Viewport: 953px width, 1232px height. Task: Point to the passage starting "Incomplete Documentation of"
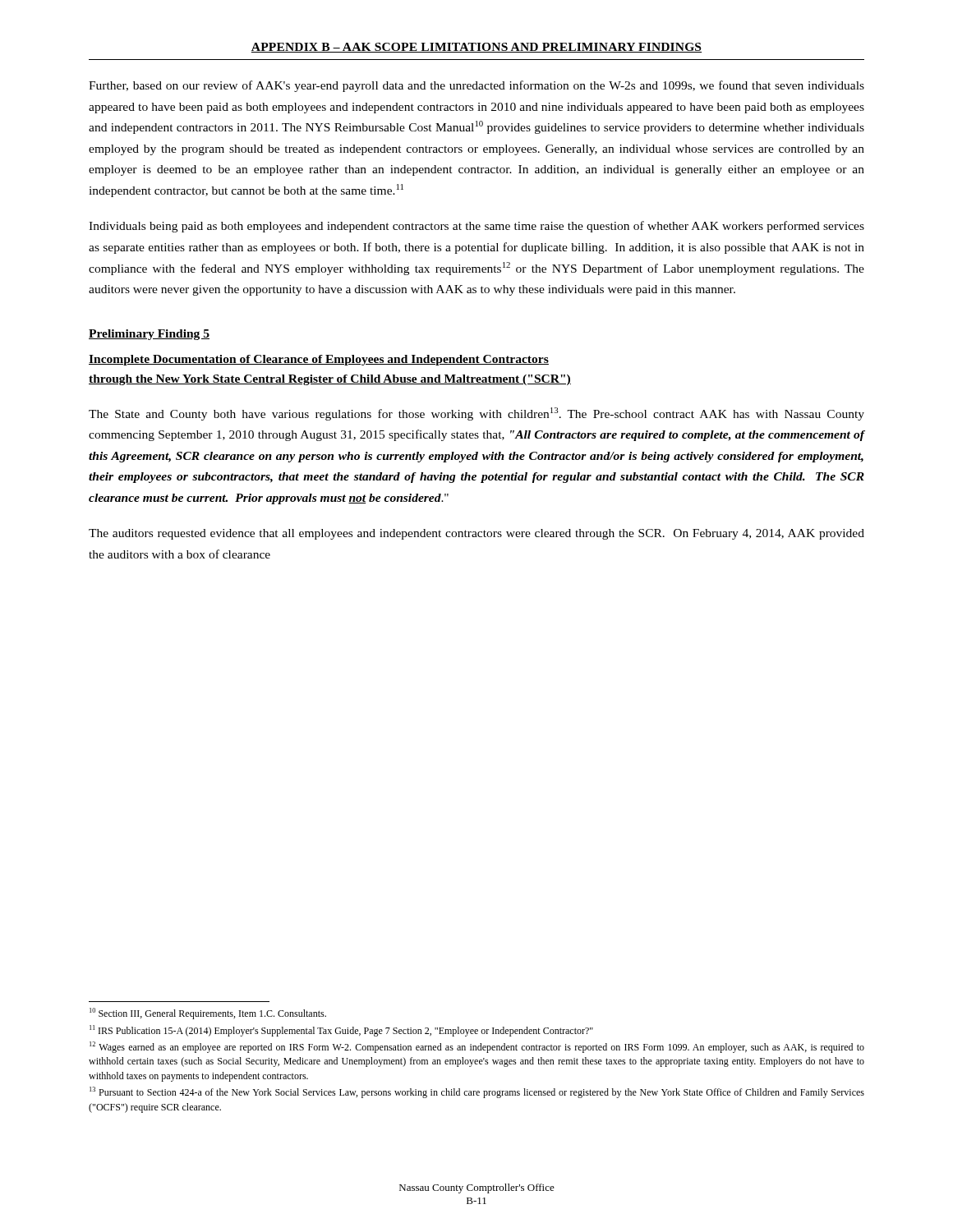tap(330, 368)
